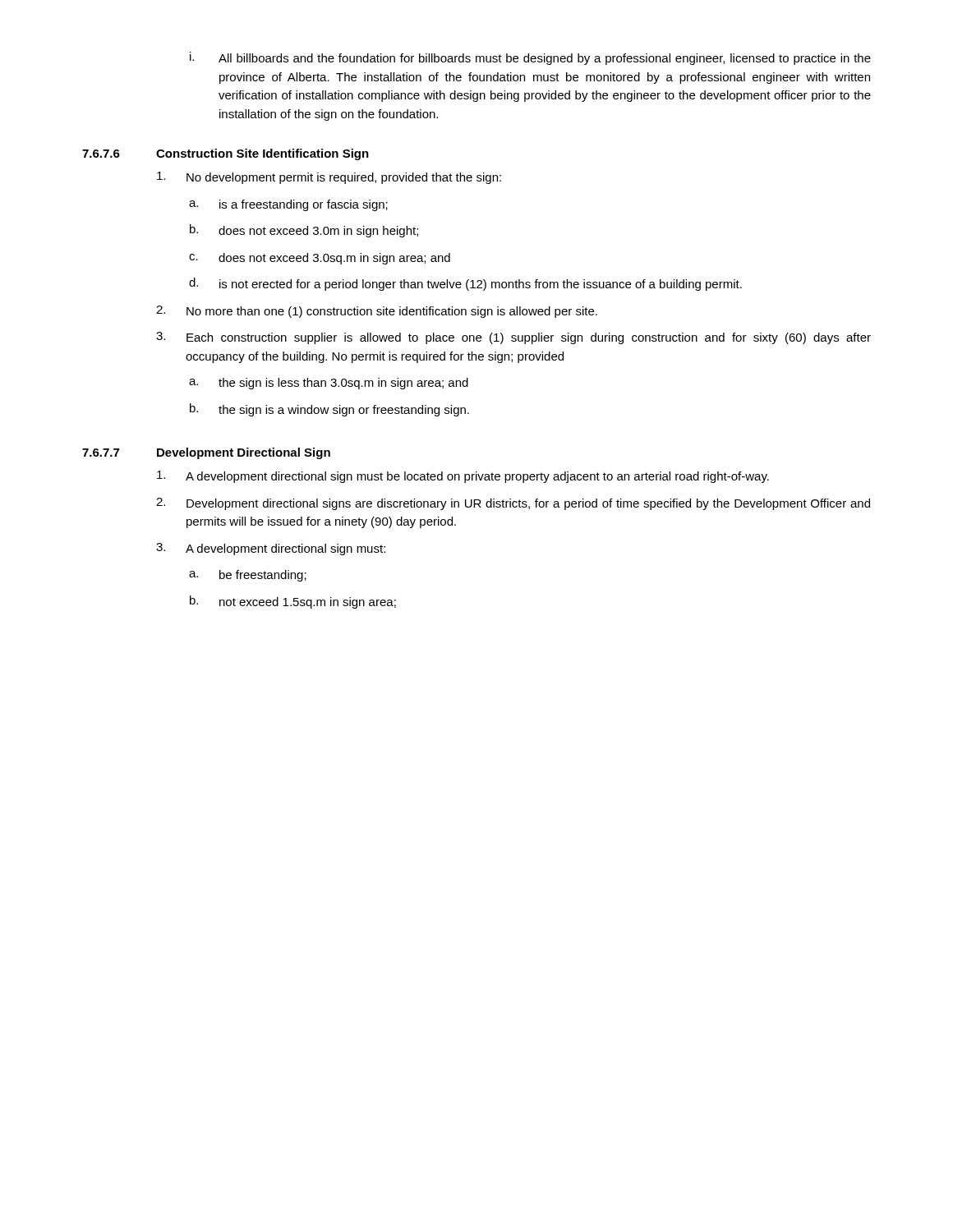Screen dimensions: 1232x953
Task: Locate the block of text that opens with "d. is not erected"
Action: coord(530,284)
